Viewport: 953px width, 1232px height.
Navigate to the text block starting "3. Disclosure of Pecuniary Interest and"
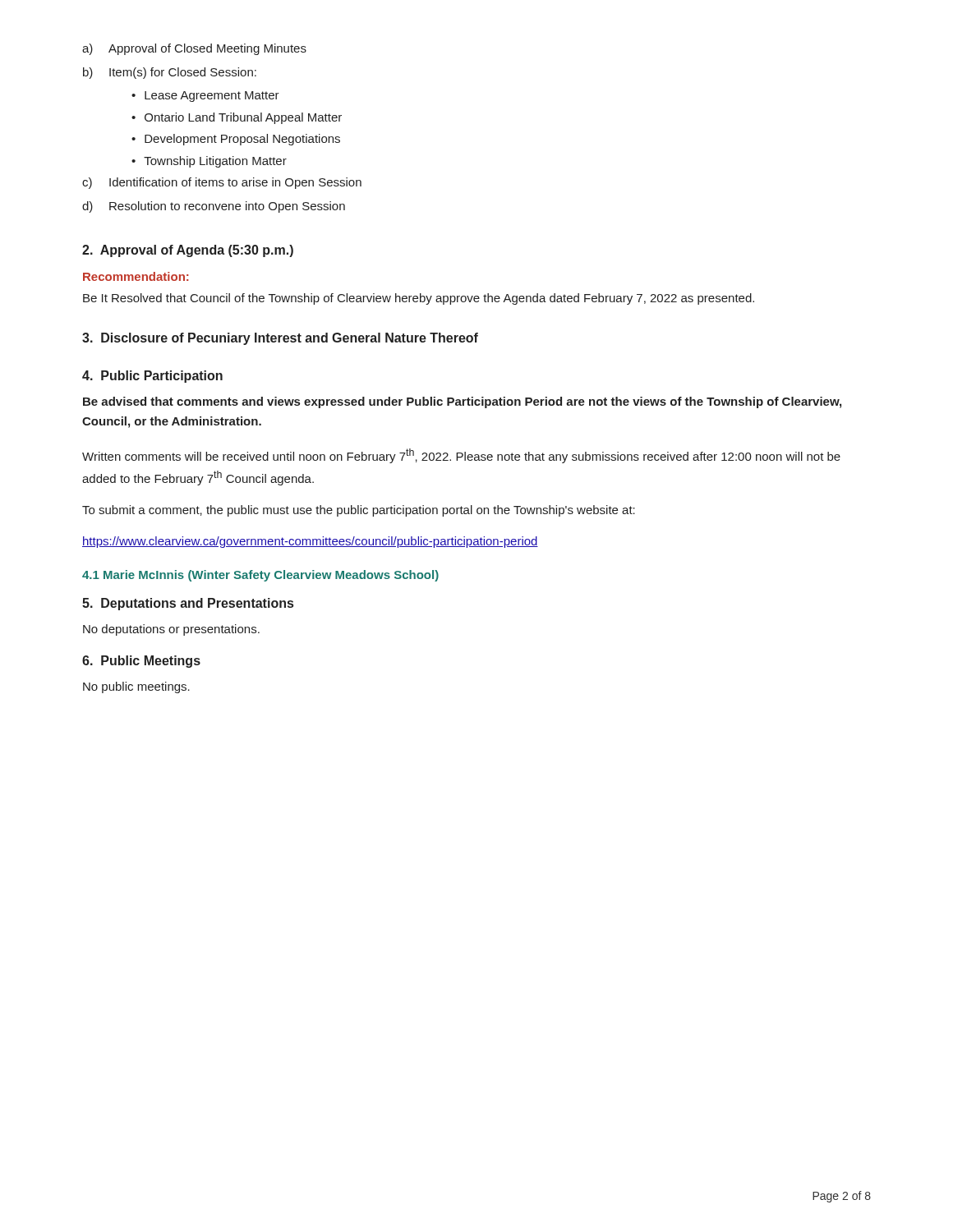(x=280, y=338)
